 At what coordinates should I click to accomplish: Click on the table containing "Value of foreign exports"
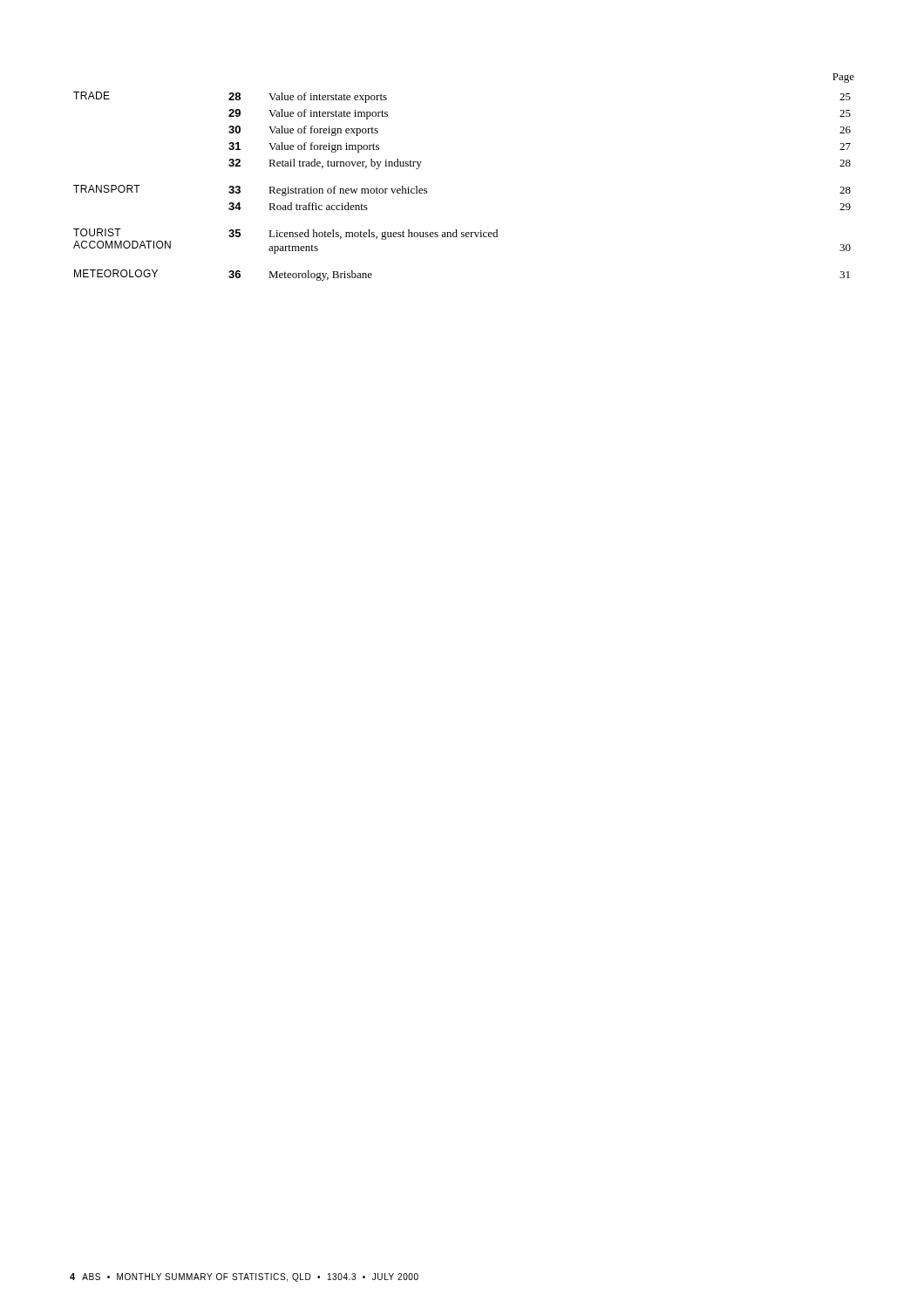(462, 177)
